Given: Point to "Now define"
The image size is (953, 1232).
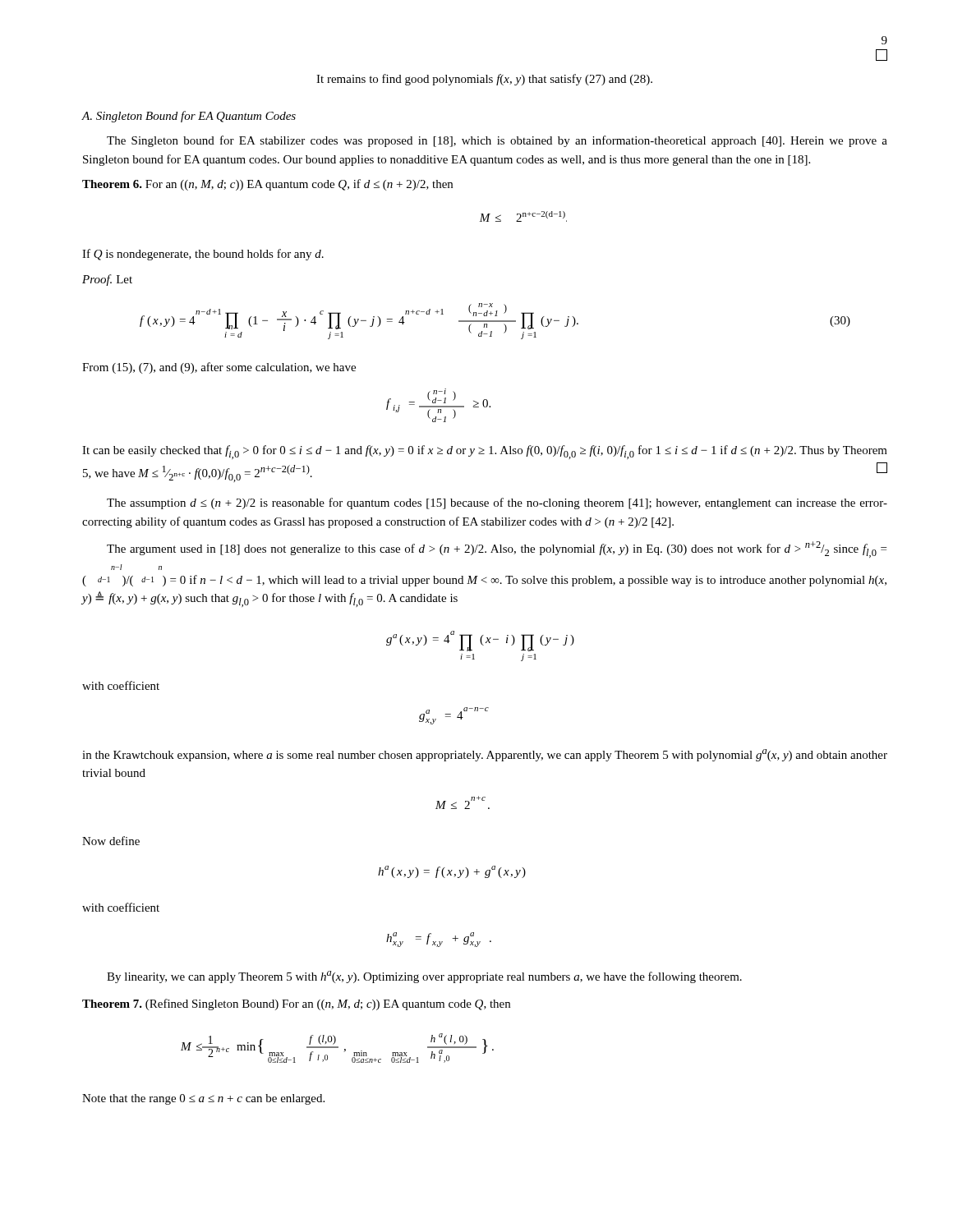Looking at the screenshot, I should (x=111, y=841).
